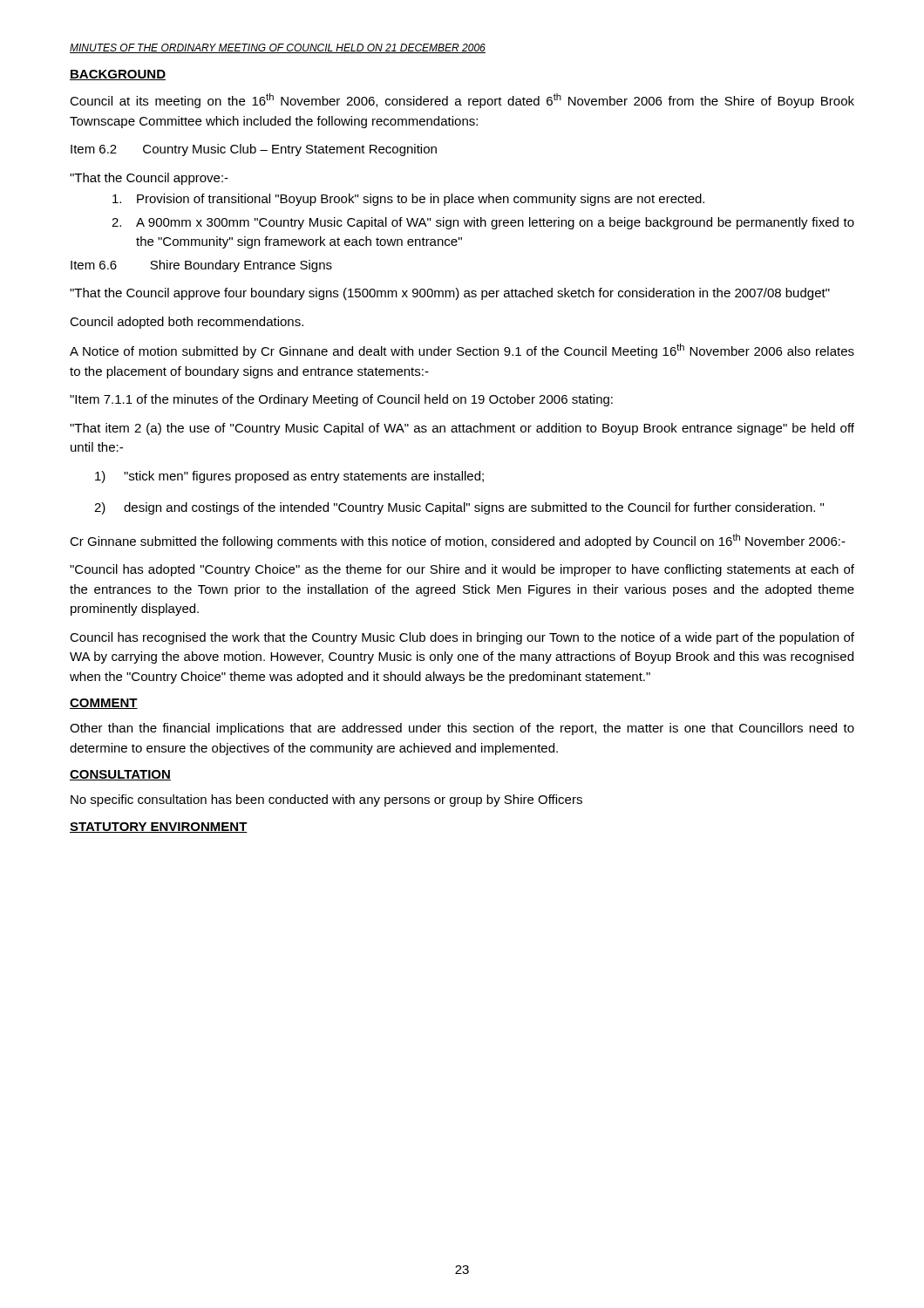The image size is (924, 1308).
Task: Point to the region starting "No specific consultation has"
Action: (326, 799)
